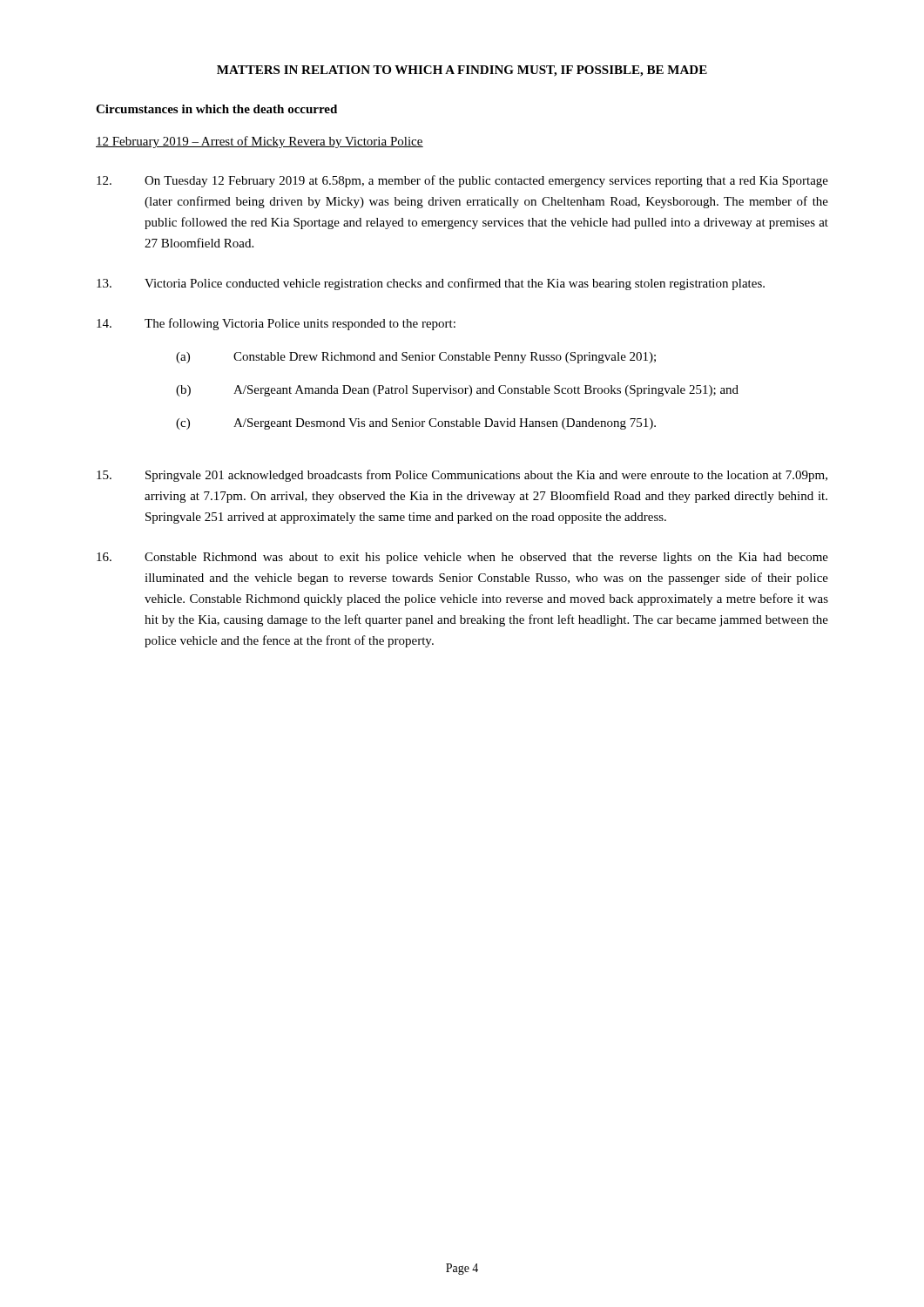The image size is (924, 1307).
Task: Point to the passage starting "14. The following Victoria Police units responded"
Action: [x=462, y=379]
